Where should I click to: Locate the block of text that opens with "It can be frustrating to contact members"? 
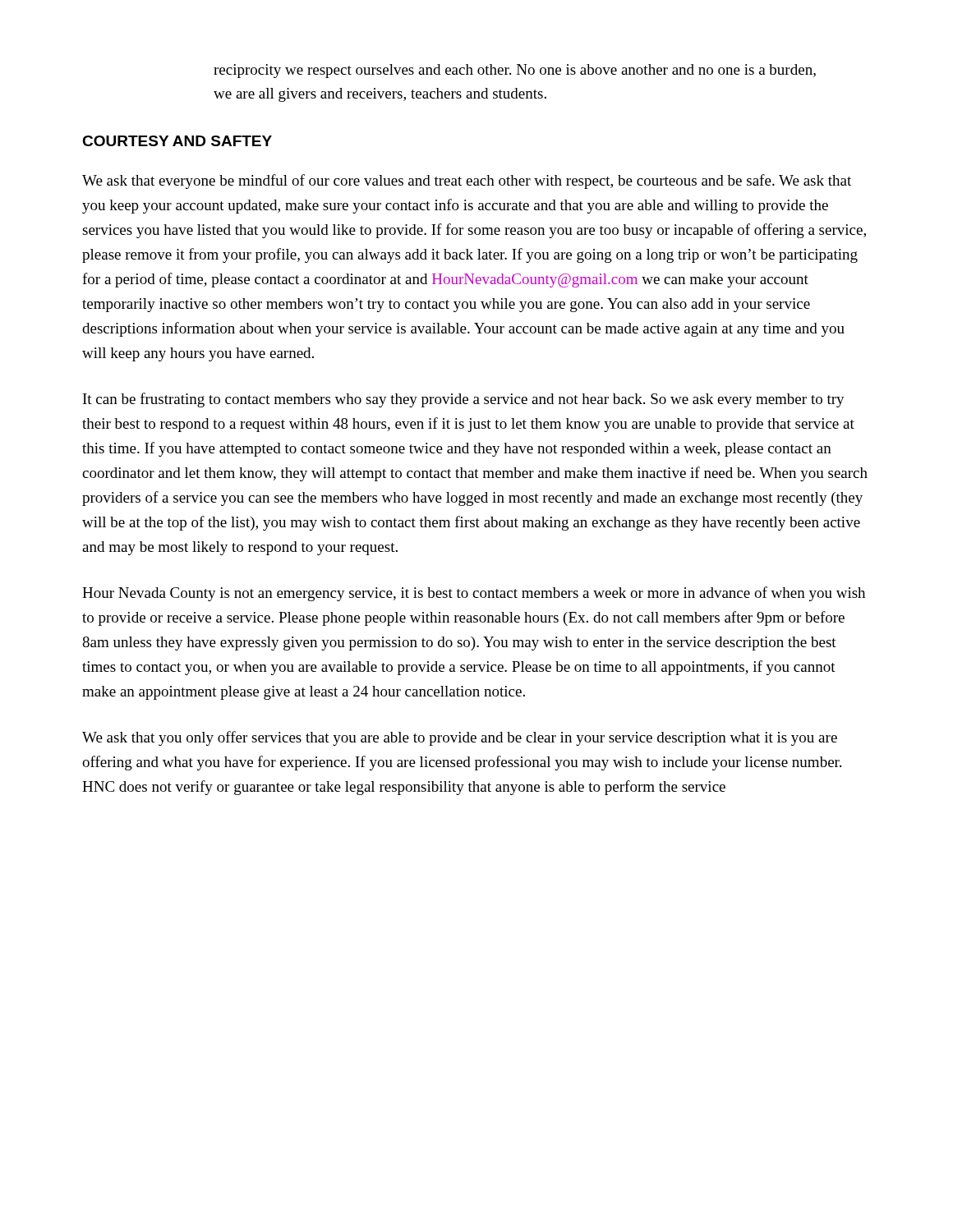(475, 473)
